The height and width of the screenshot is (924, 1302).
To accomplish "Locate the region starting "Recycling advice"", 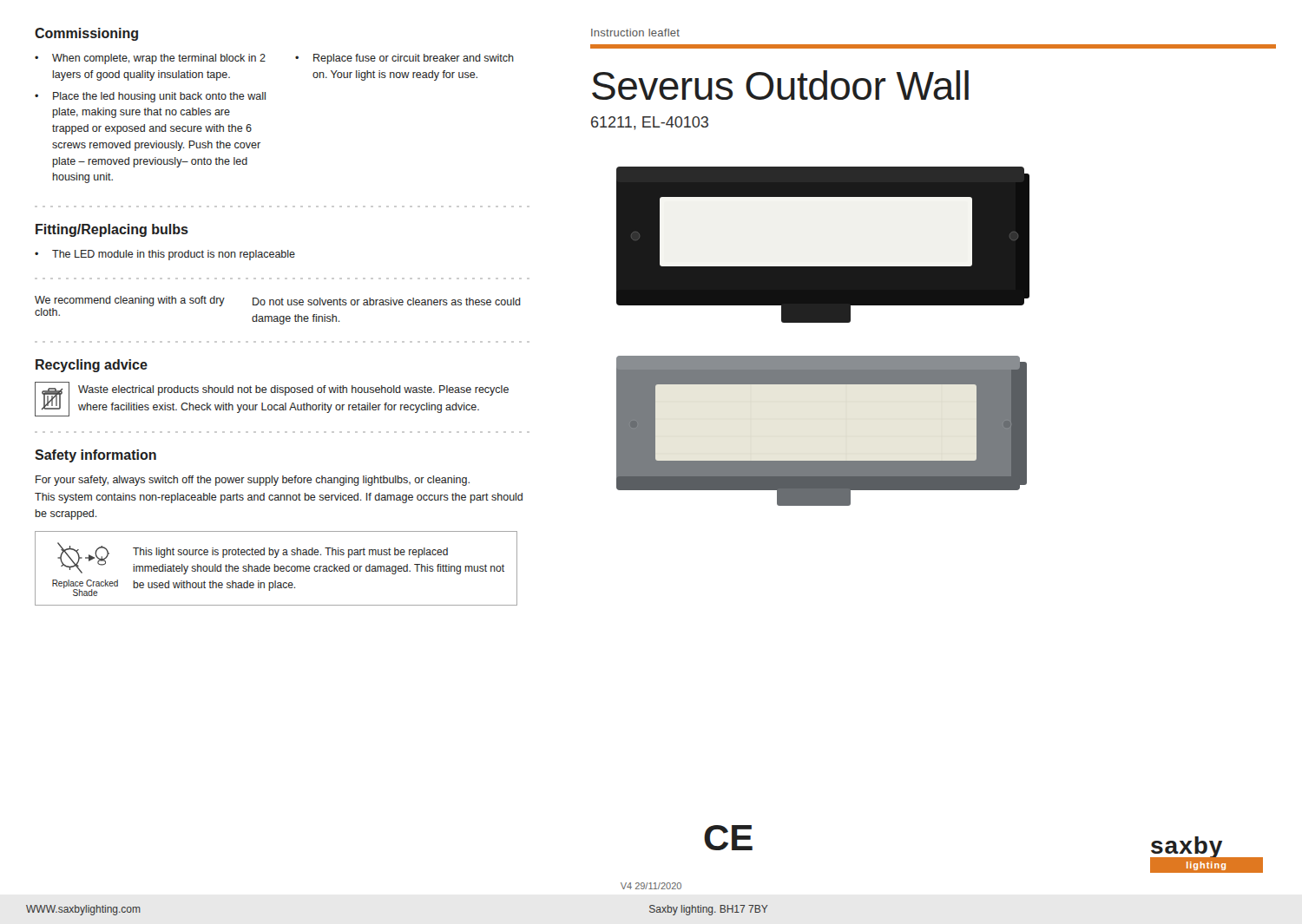I will click(91, 365).
